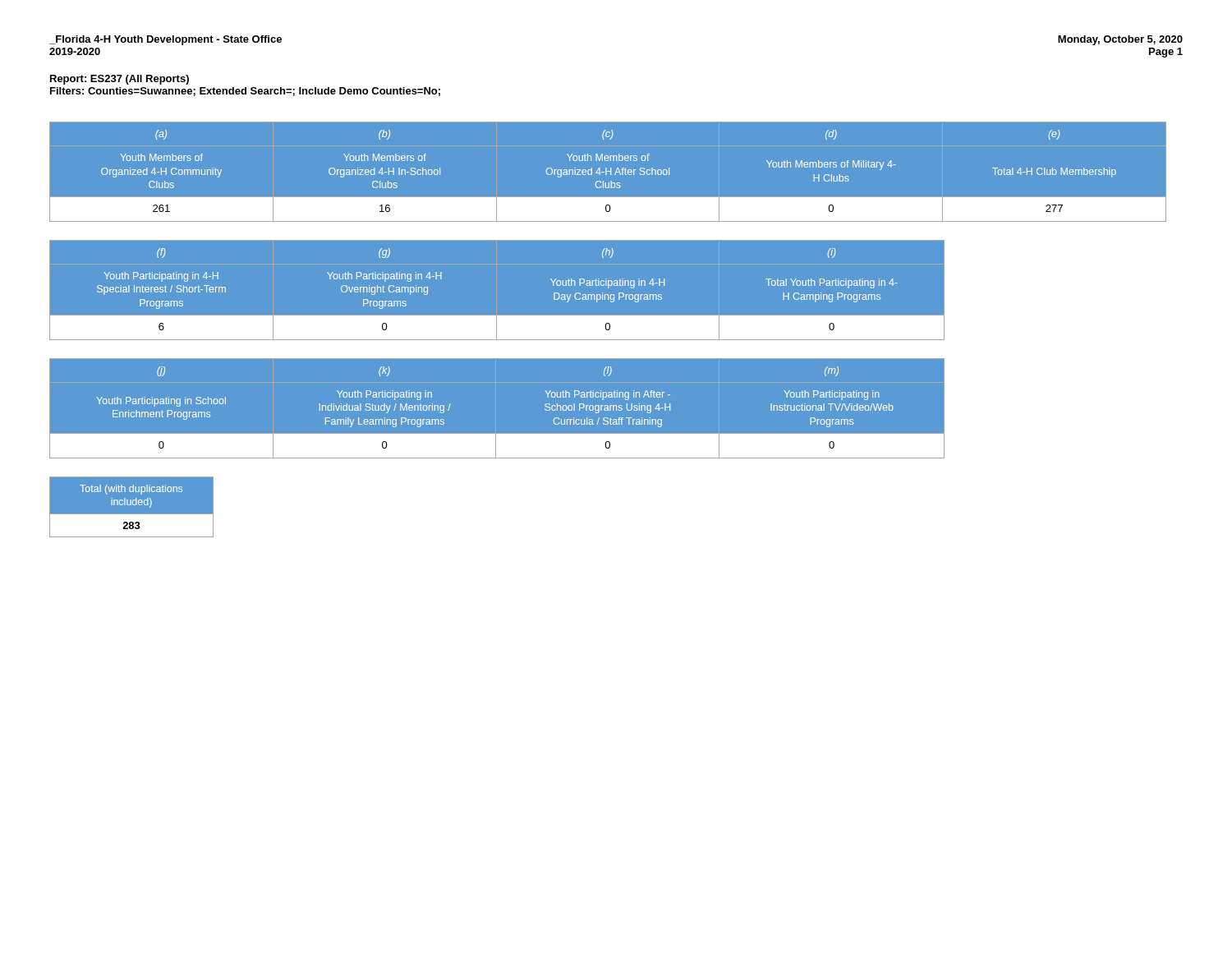Select the table that reads "Total (with duplications included)"

[616, 507]
